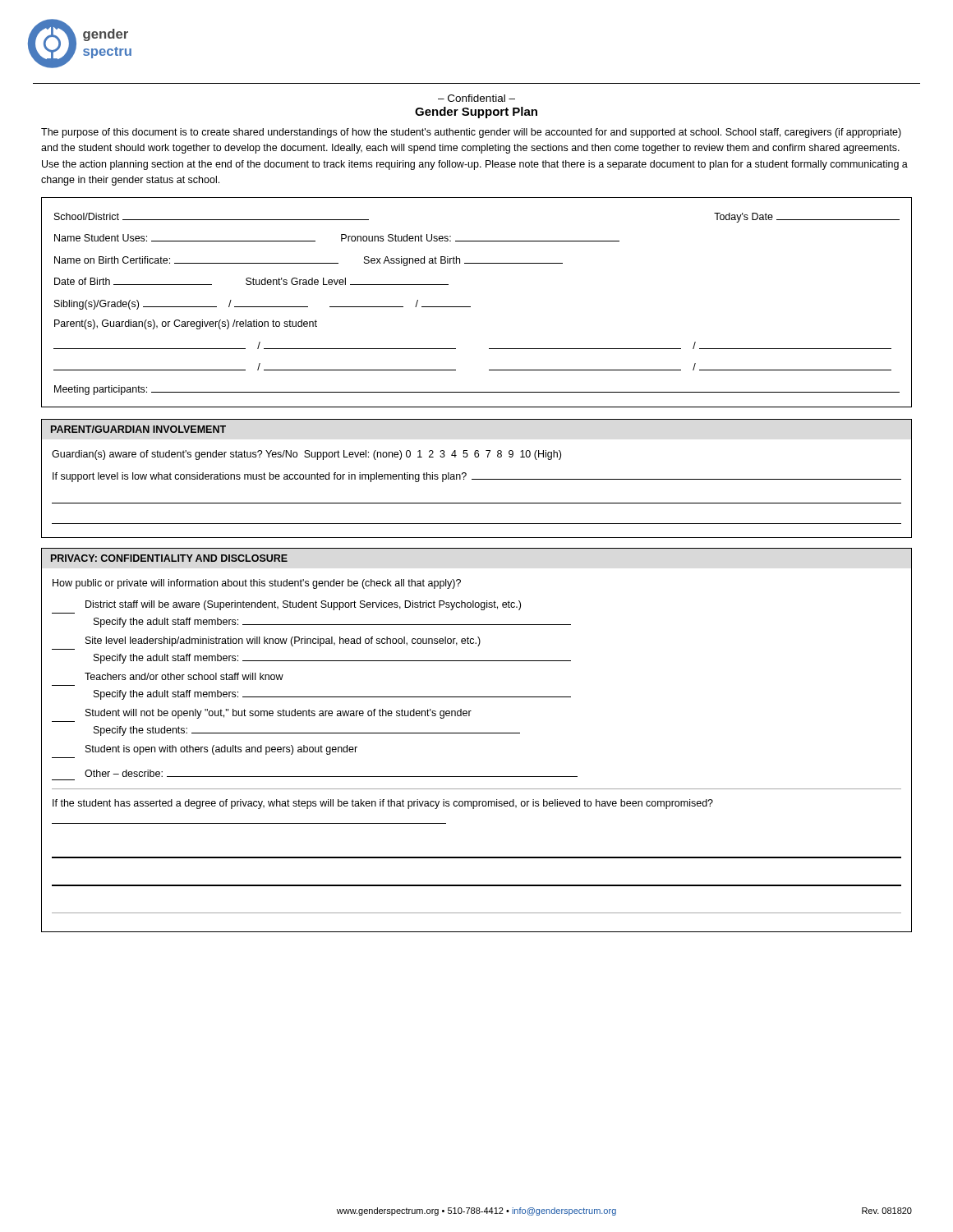Find the block on this page that starts "District staff will be aware (Superintendent,"
This screenshot has width=953, height=1232.
point(476,614)
